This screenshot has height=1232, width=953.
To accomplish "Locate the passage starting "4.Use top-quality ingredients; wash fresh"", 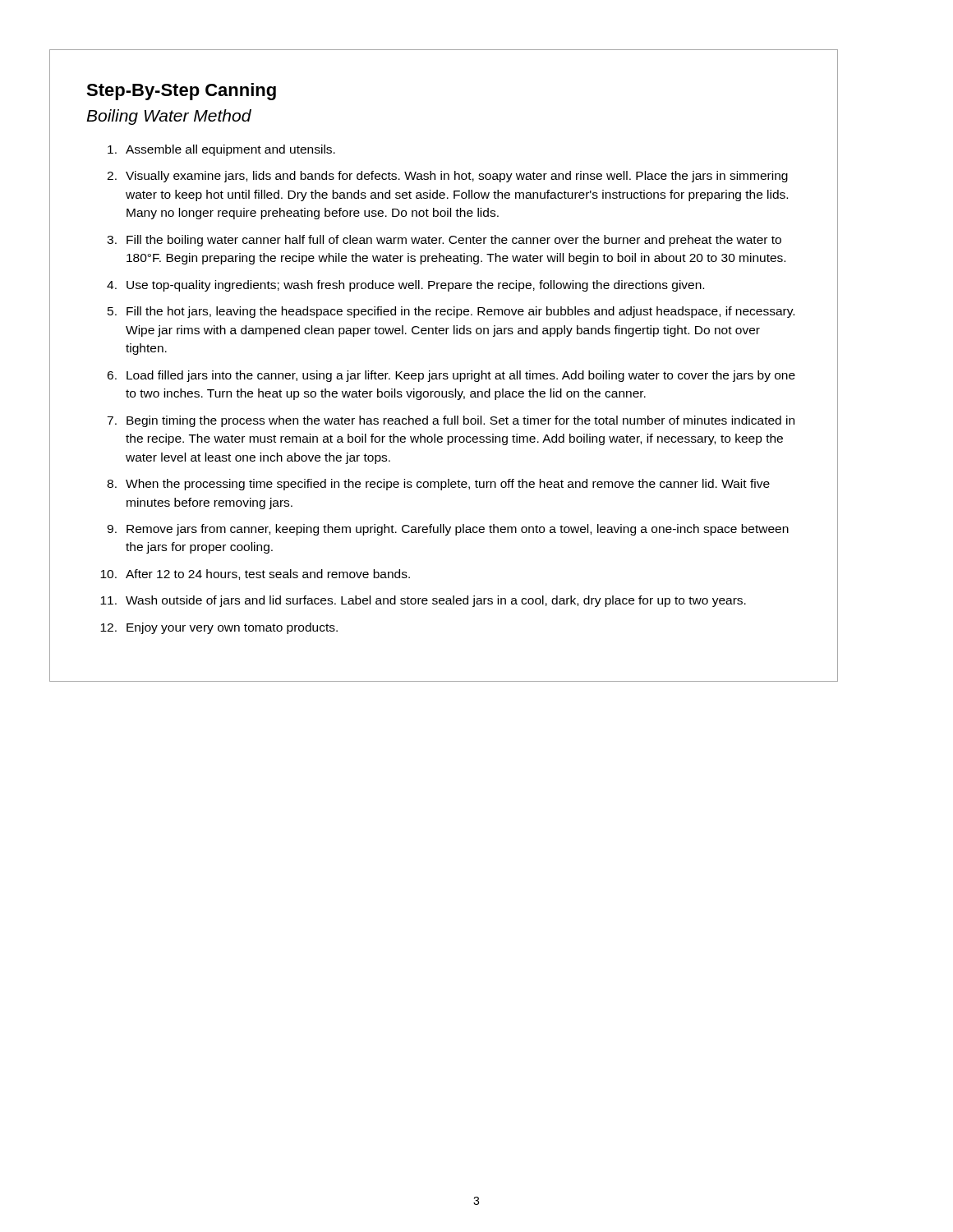I will click(x=444, y=285).
